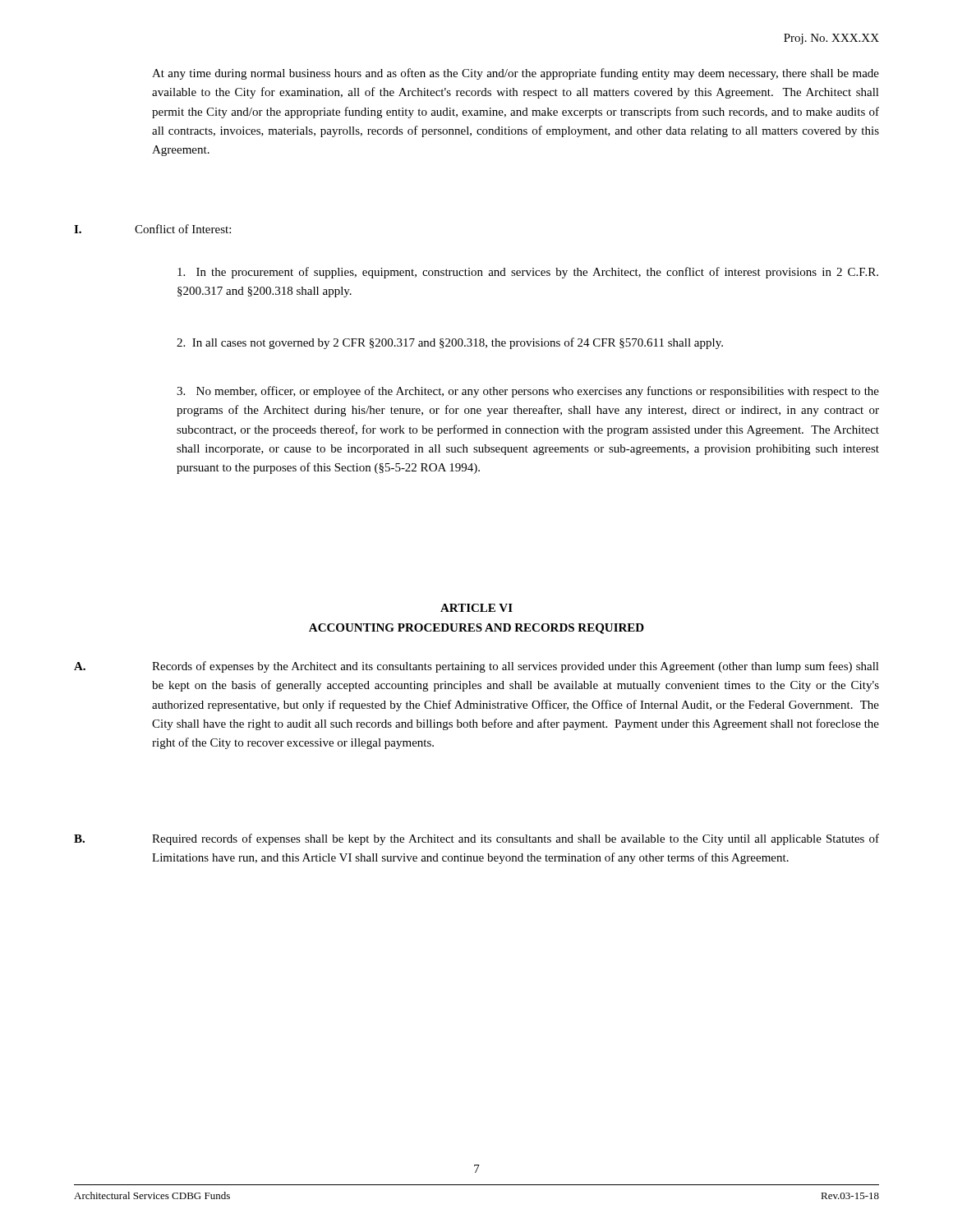Find the text block starting "At any time during normal business hours and"
The height and width of the screenshot is (1232, 953).
click(x=516, y=111)
